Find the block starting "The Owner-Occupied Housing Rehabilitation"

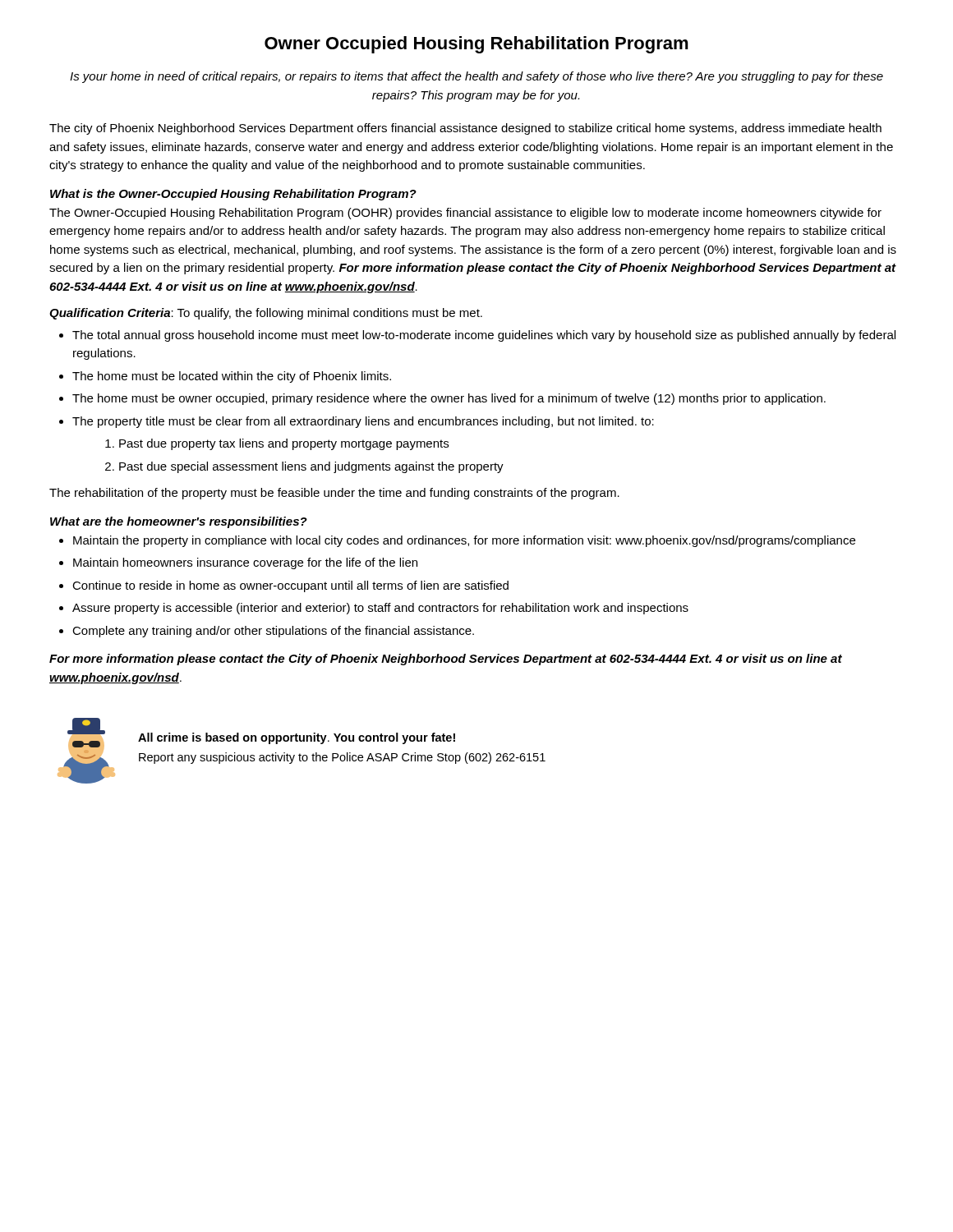[x=473, y=249]
